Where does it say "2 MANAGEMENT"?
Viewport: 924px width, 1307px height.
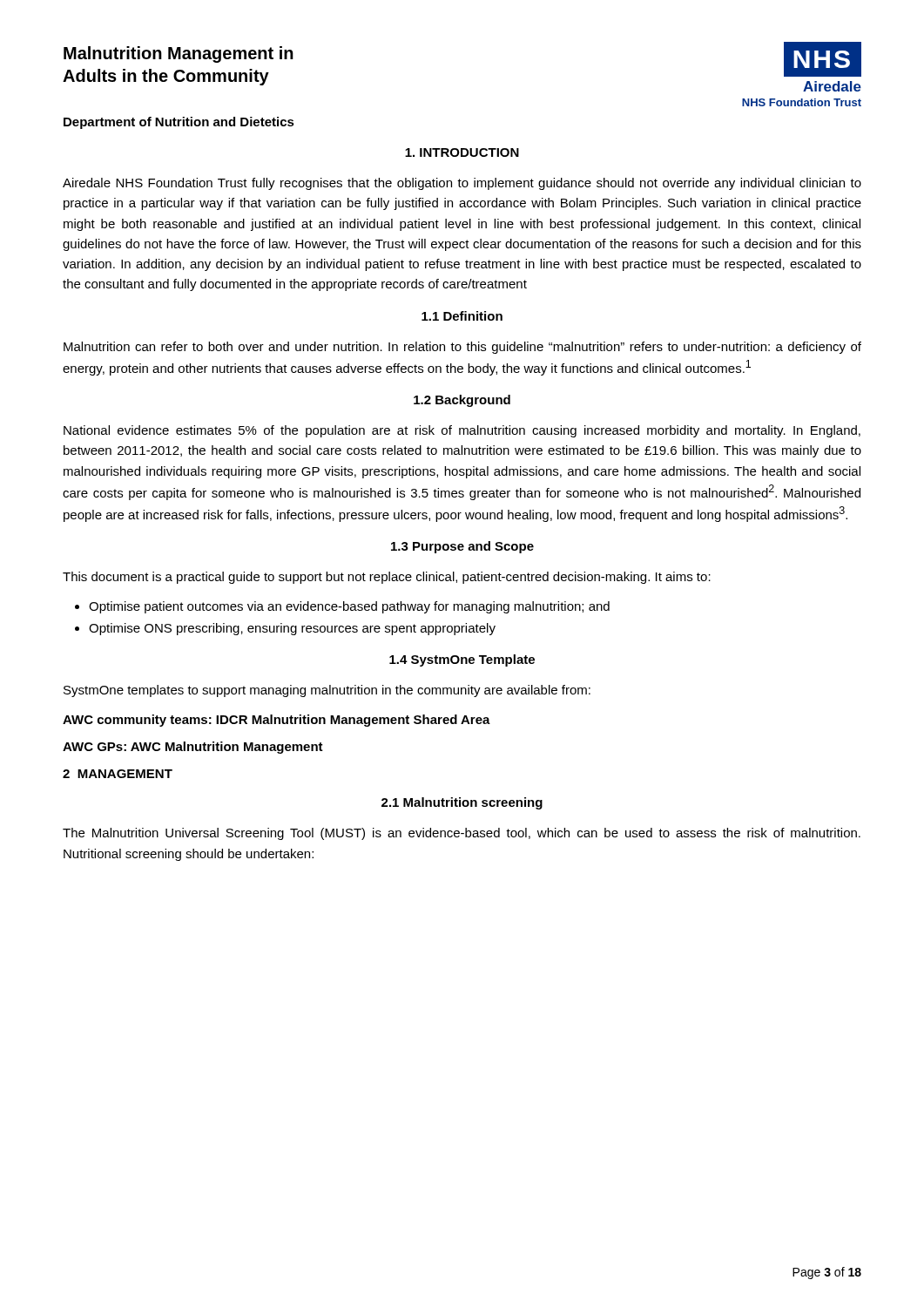pyautogui.click(x=118, y=774)
